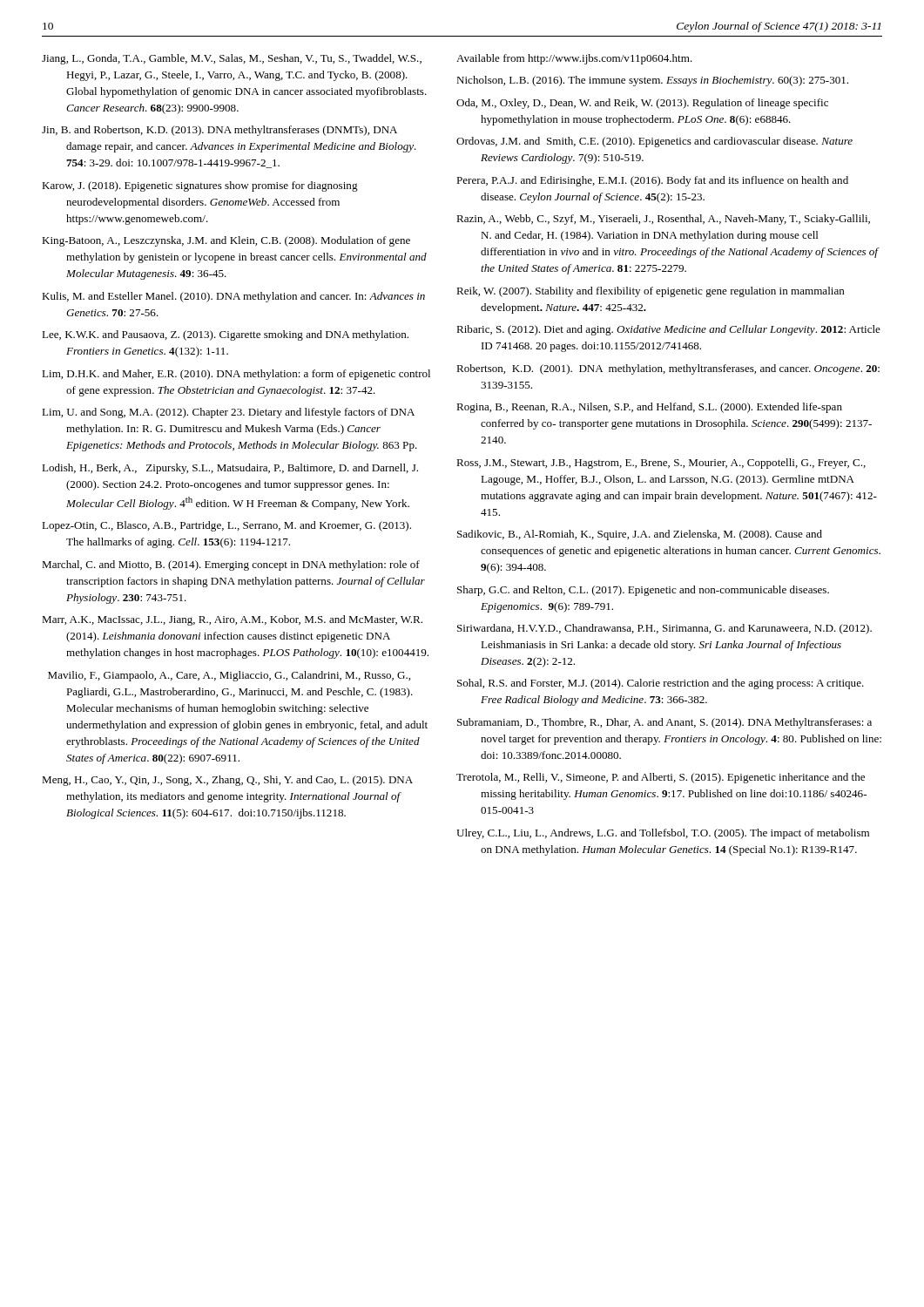924x1307 pixels.
Task: Find the list item that says "Nicholson, L.B. (2016). The immune system. Essays"
Action: [x=653, y=80]
